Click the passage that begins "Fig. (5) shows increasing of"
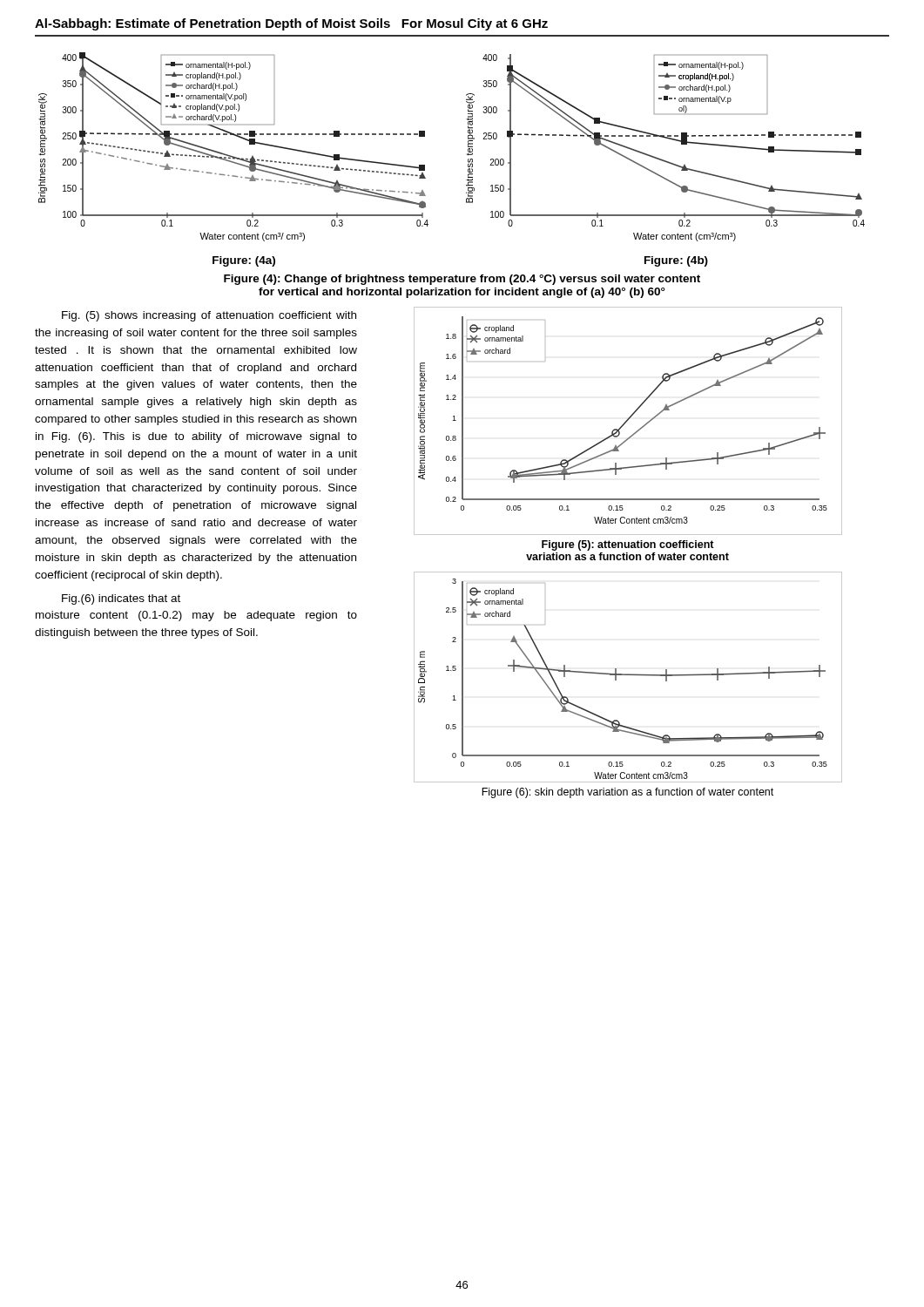Image resolution: width=924 pixels, height=1307 pixels. (x=196, y=474)
